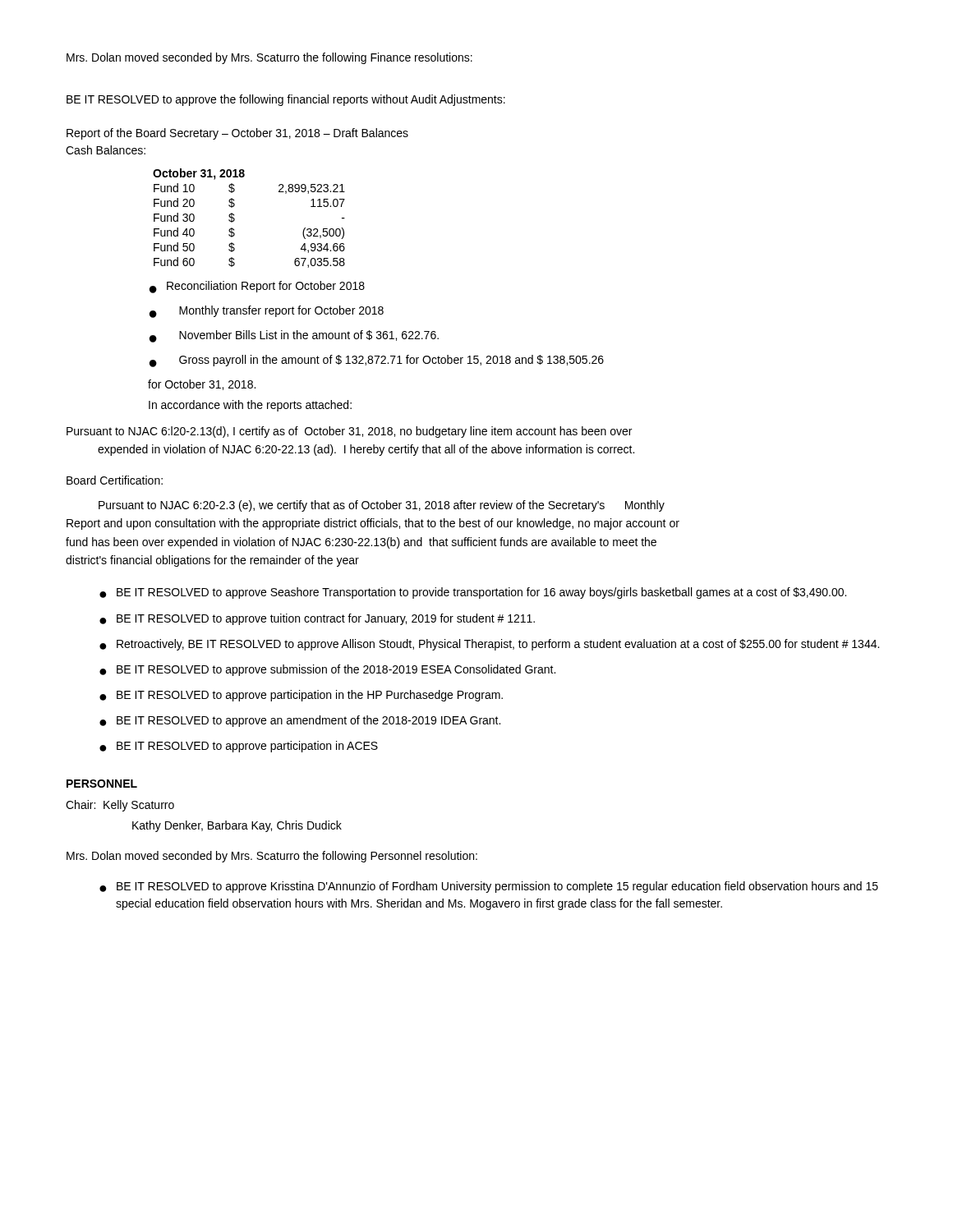Click on the block starting "Kathy Denker, Barbara"
953x1232 pixels.
pos(236,825)
